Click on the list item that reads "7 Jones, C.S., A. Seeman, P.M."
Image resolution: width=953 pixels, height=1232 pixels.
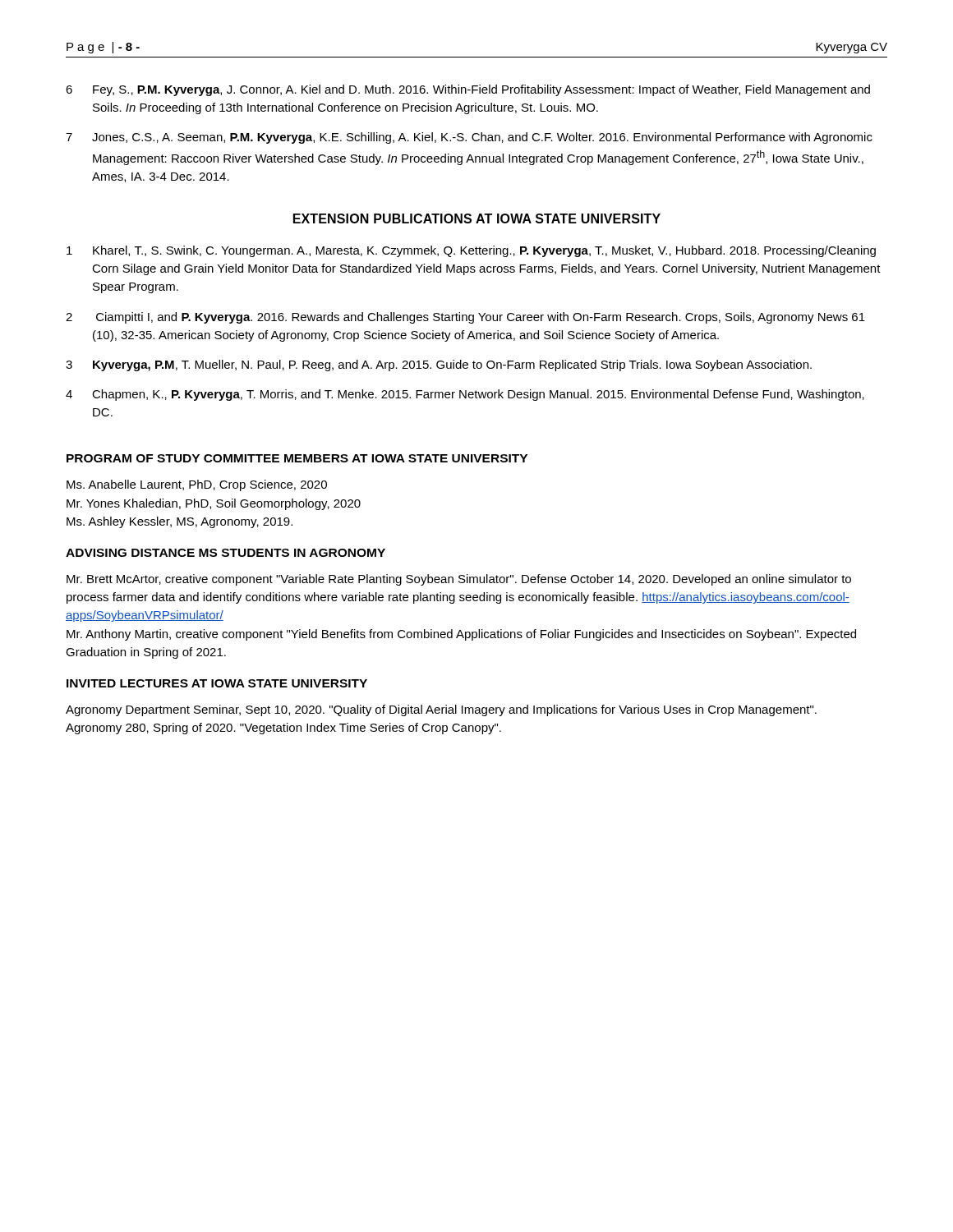(x=476, y=157)
